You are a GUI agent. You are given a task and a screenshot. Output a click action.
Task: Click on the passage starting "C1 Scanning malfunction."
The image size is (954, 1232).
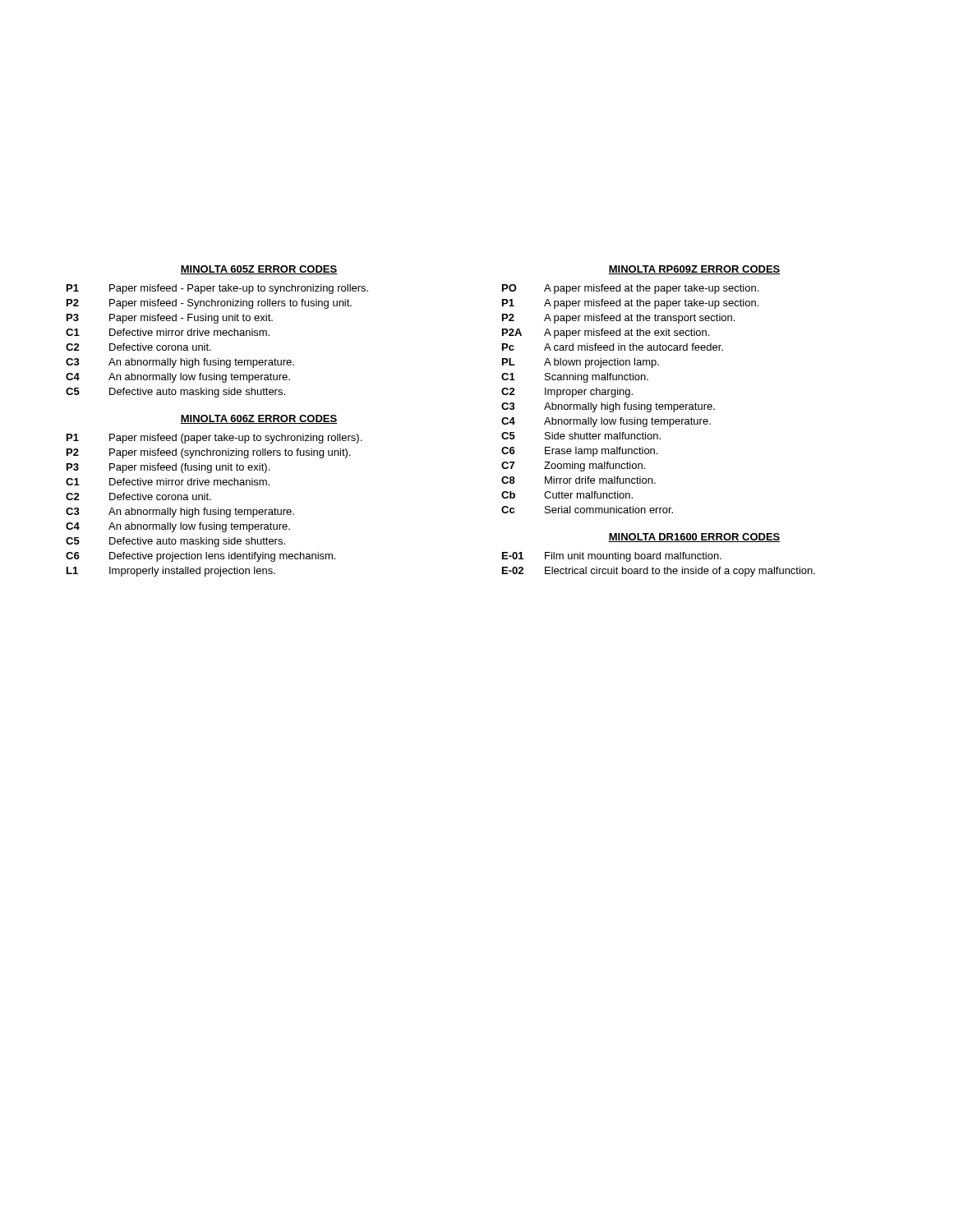[575, 378]
